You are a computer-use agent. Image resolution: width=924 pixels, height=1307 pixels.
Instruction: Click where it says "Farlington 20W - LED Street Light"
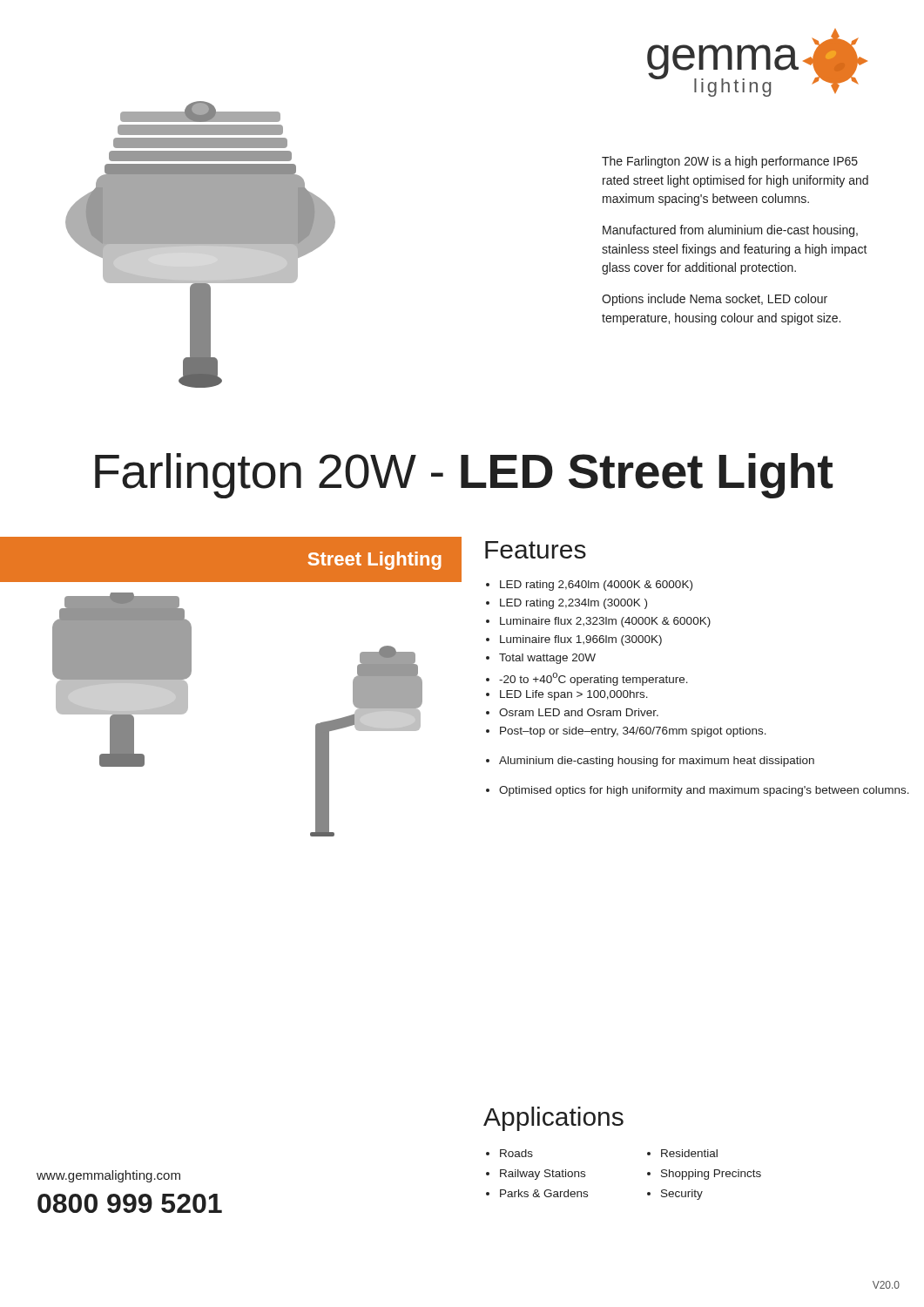[x=462, y=468]
